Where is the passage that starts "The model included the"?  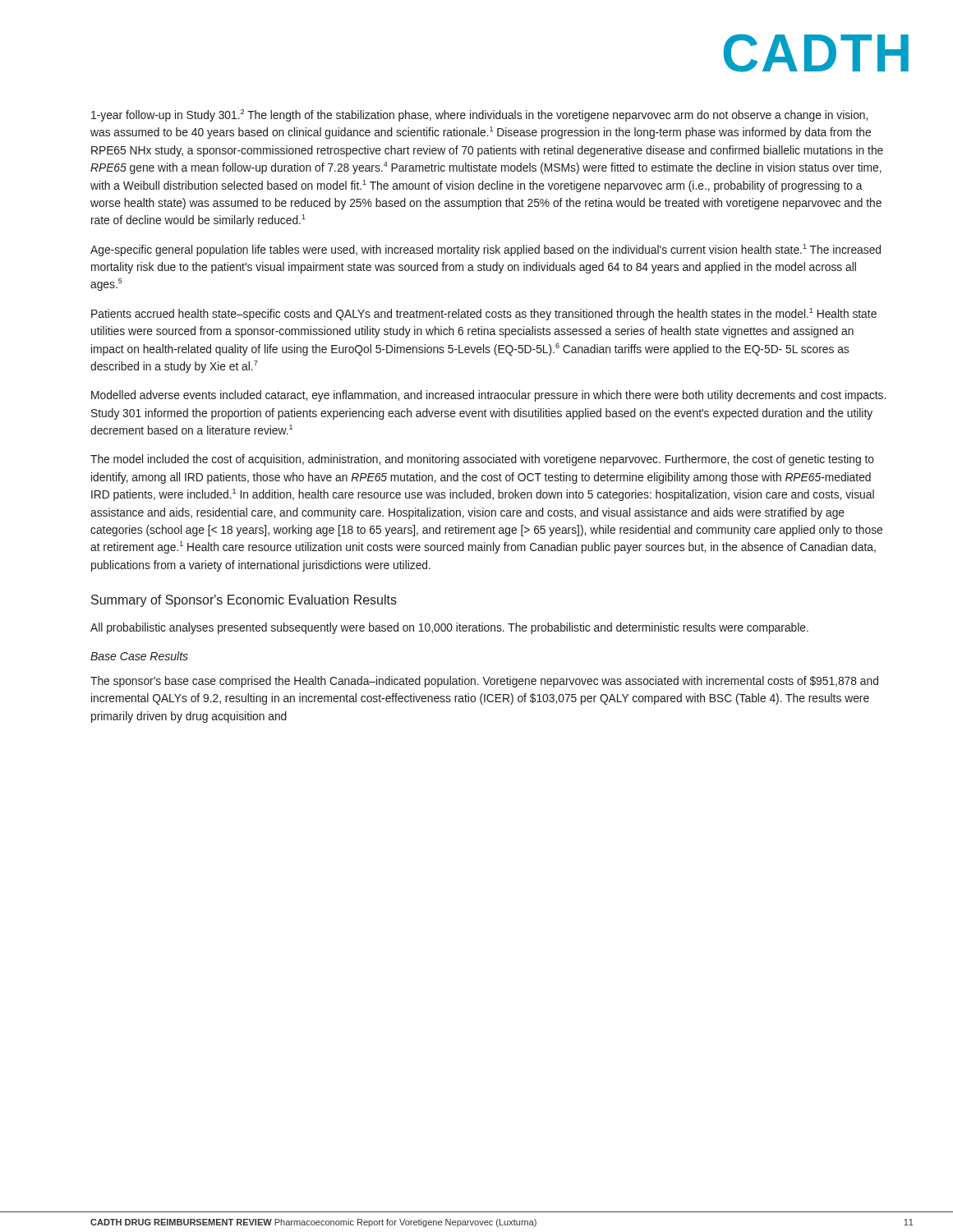point(489,513)
